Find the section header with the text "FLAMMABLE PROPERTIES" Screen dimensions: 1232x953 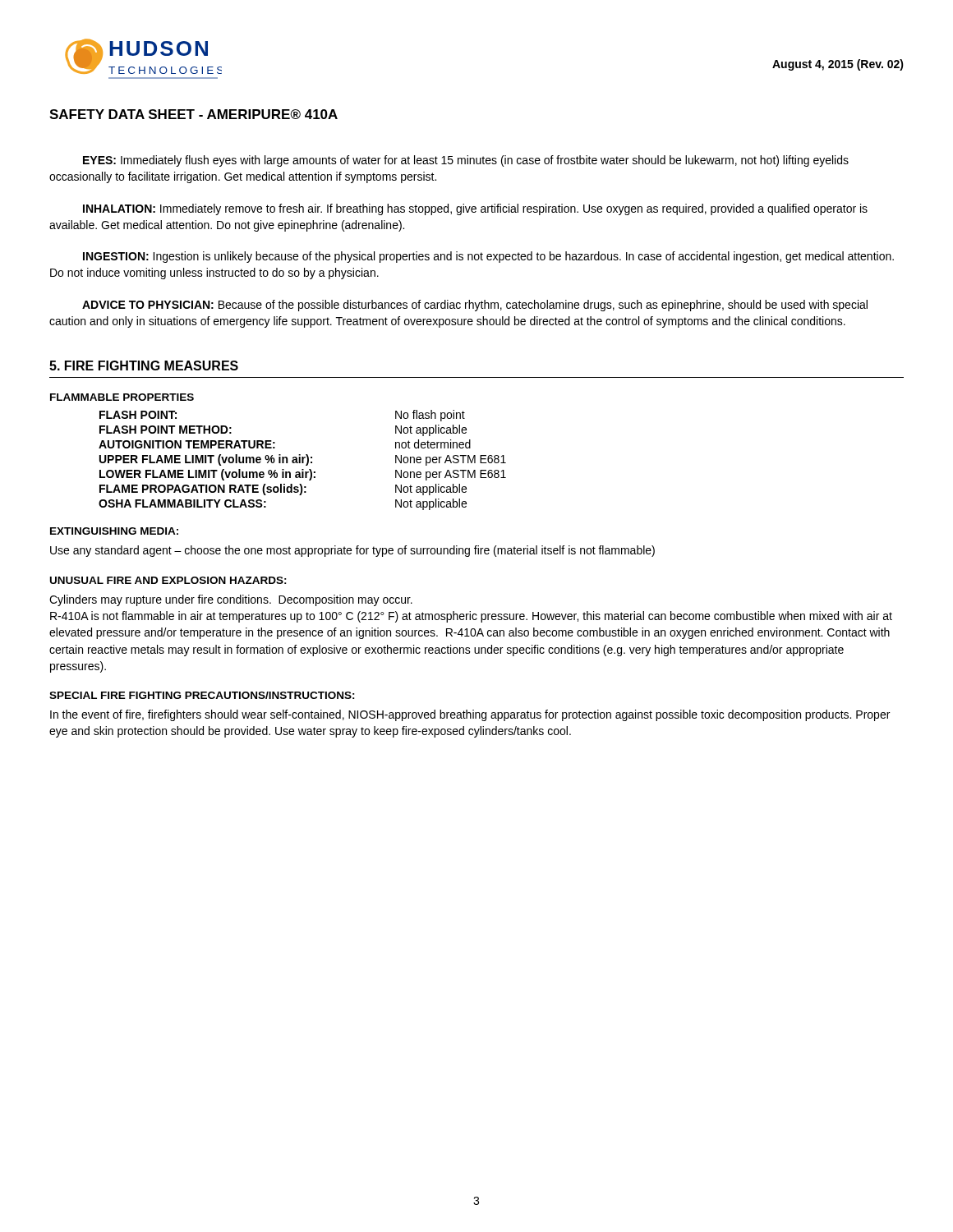click(122, 397)
